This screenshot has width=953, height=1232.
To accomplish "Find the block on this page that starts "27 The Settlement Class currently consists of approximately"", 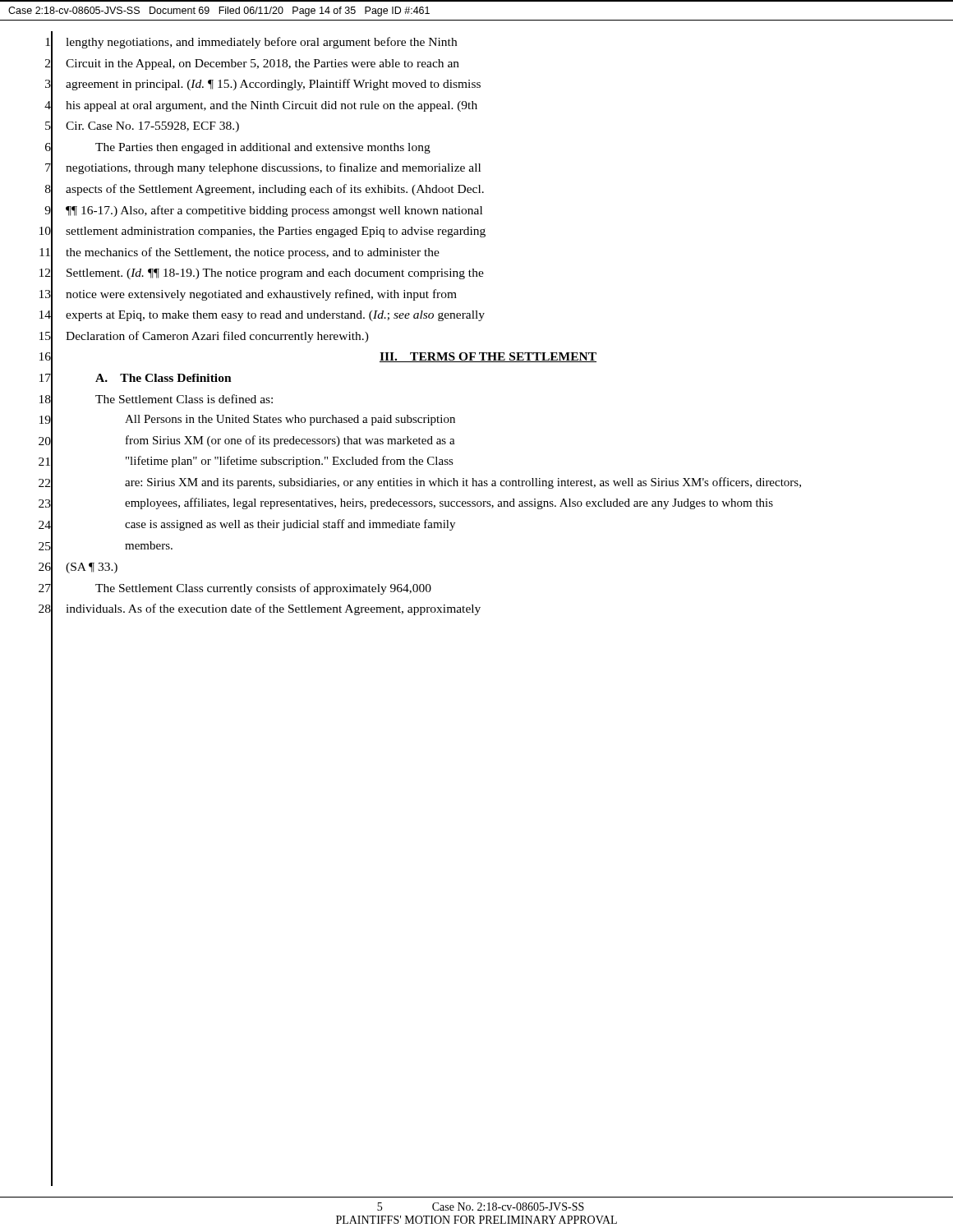I will tap(476, 598).
